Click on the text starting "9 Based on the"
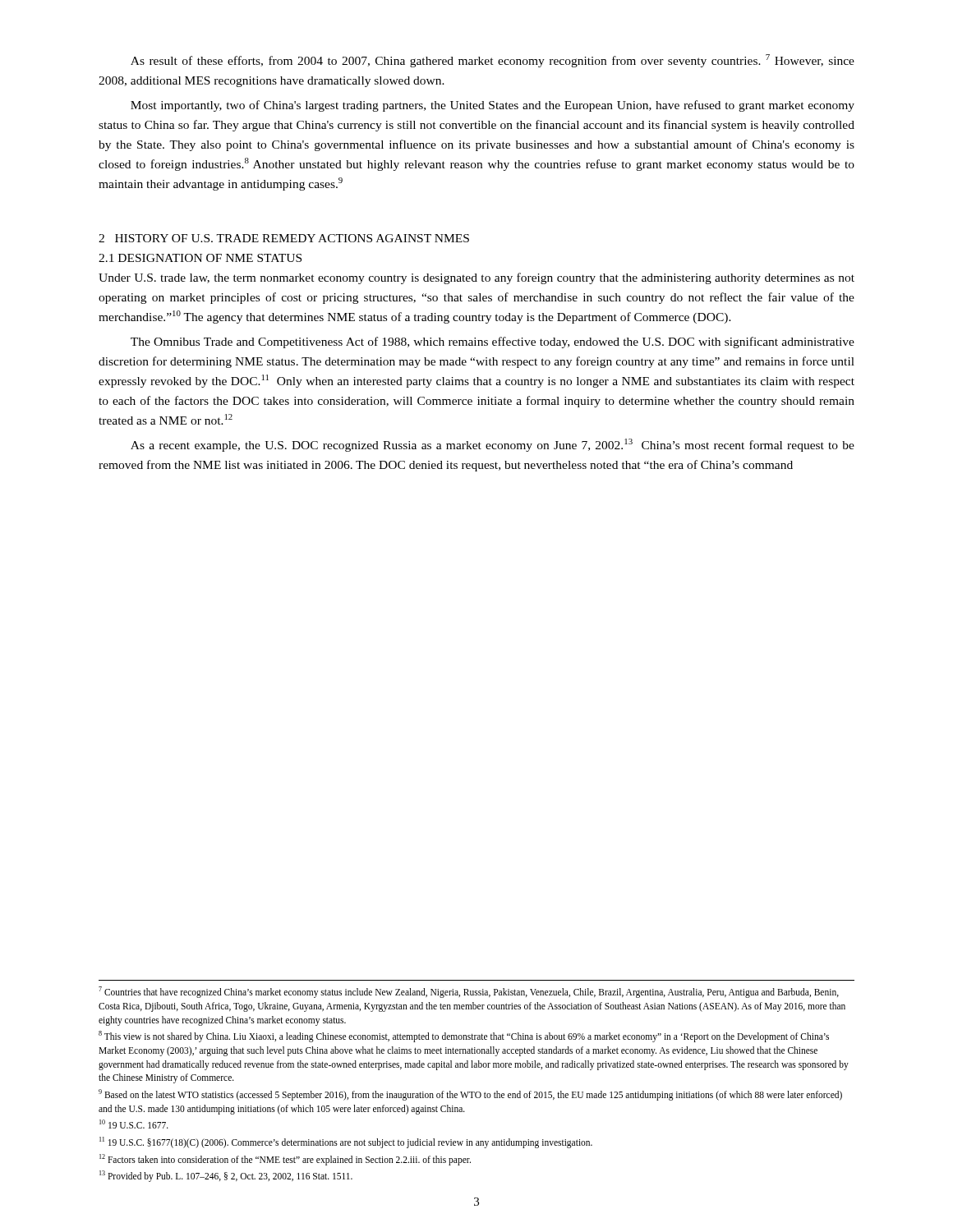Image resolution: width=953 pixels, height=1232 pixels. pyautogui.click(x=476, y=1102)
